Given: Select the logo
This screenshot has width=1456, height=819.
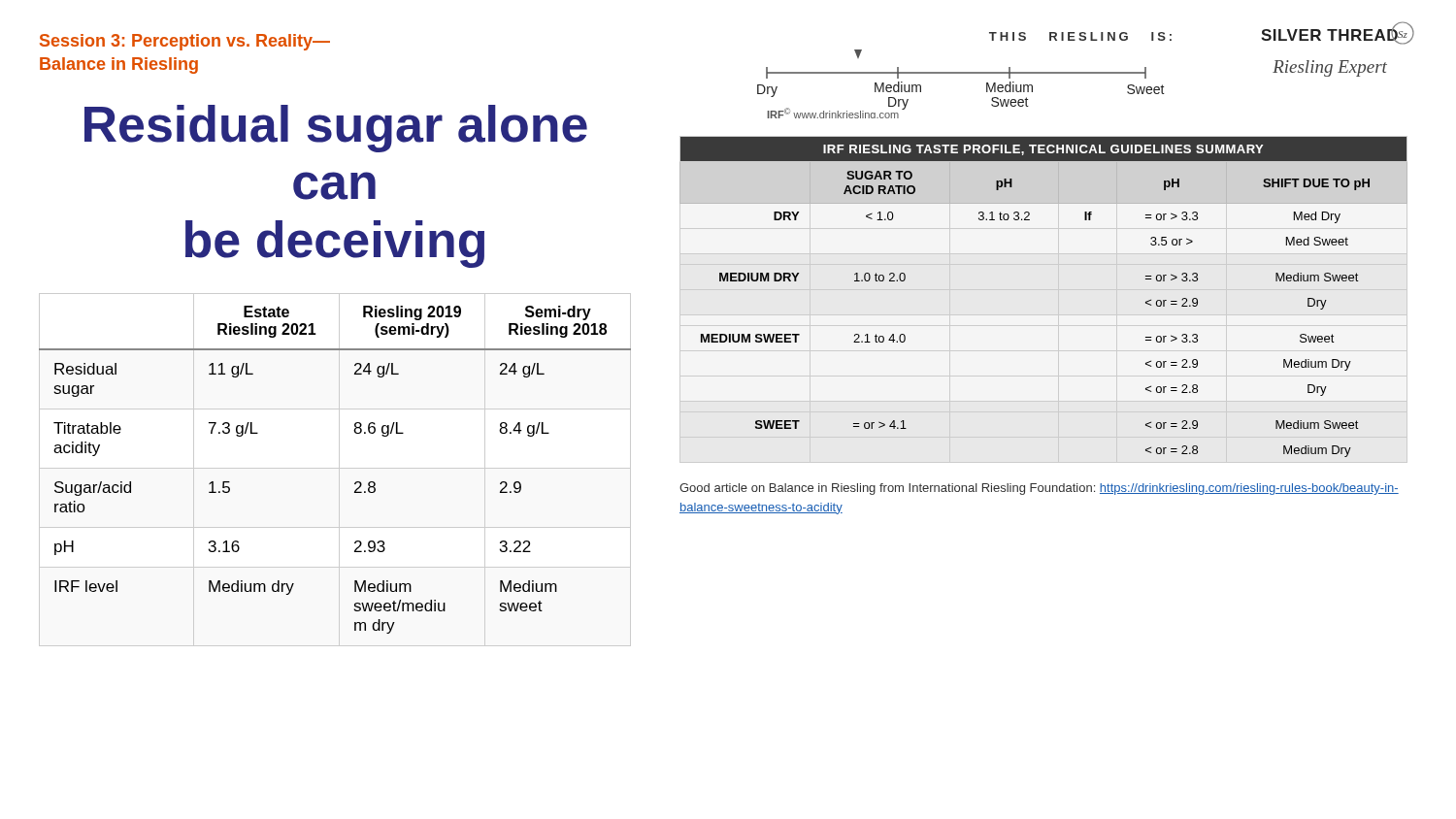Looking at the screenshot, I should pyautogui.click(x=1330, y=58).
